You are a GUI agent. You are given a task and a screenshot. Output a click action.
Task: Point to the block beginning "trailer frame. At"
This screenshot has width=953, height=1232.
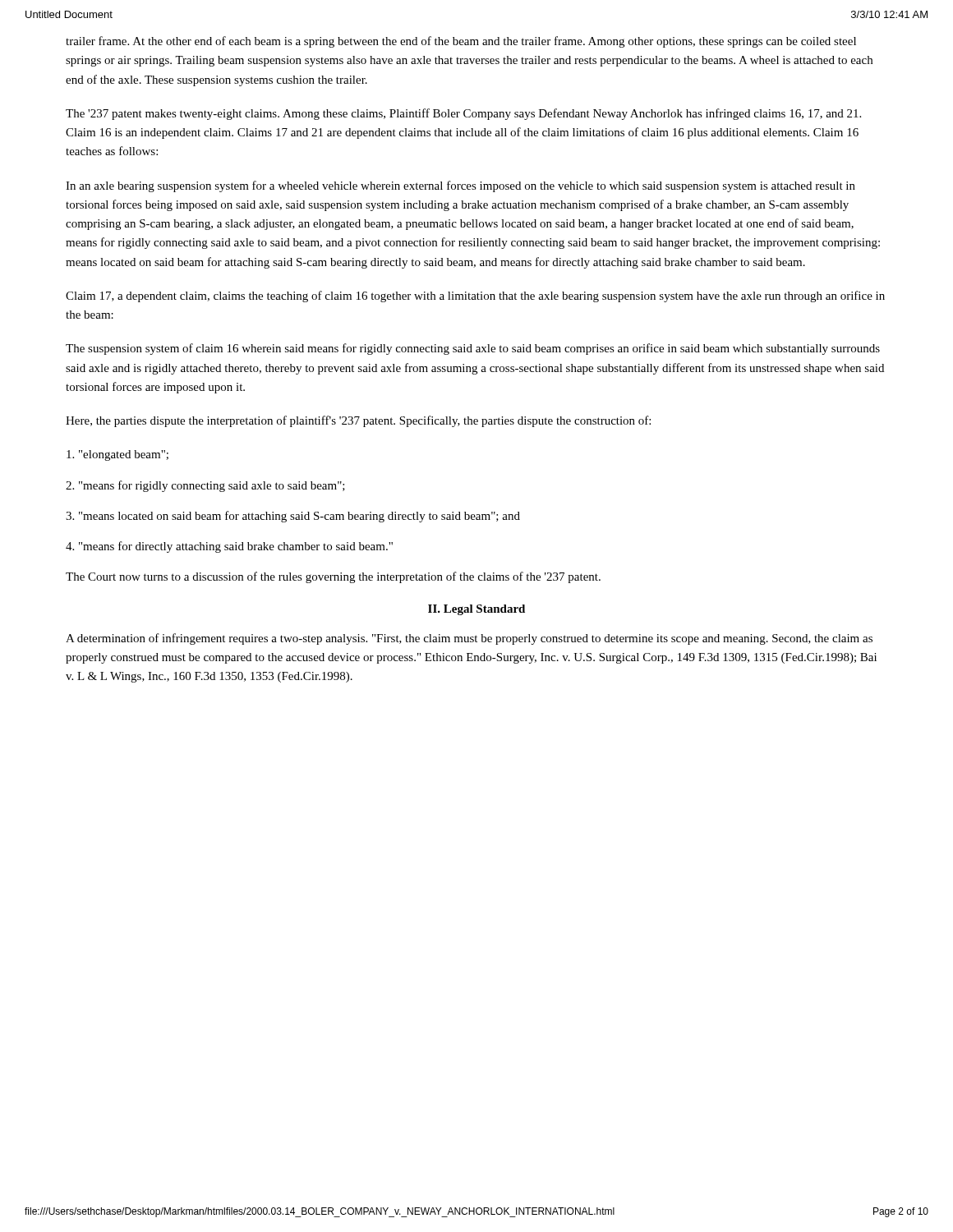(x=469, y=60)
